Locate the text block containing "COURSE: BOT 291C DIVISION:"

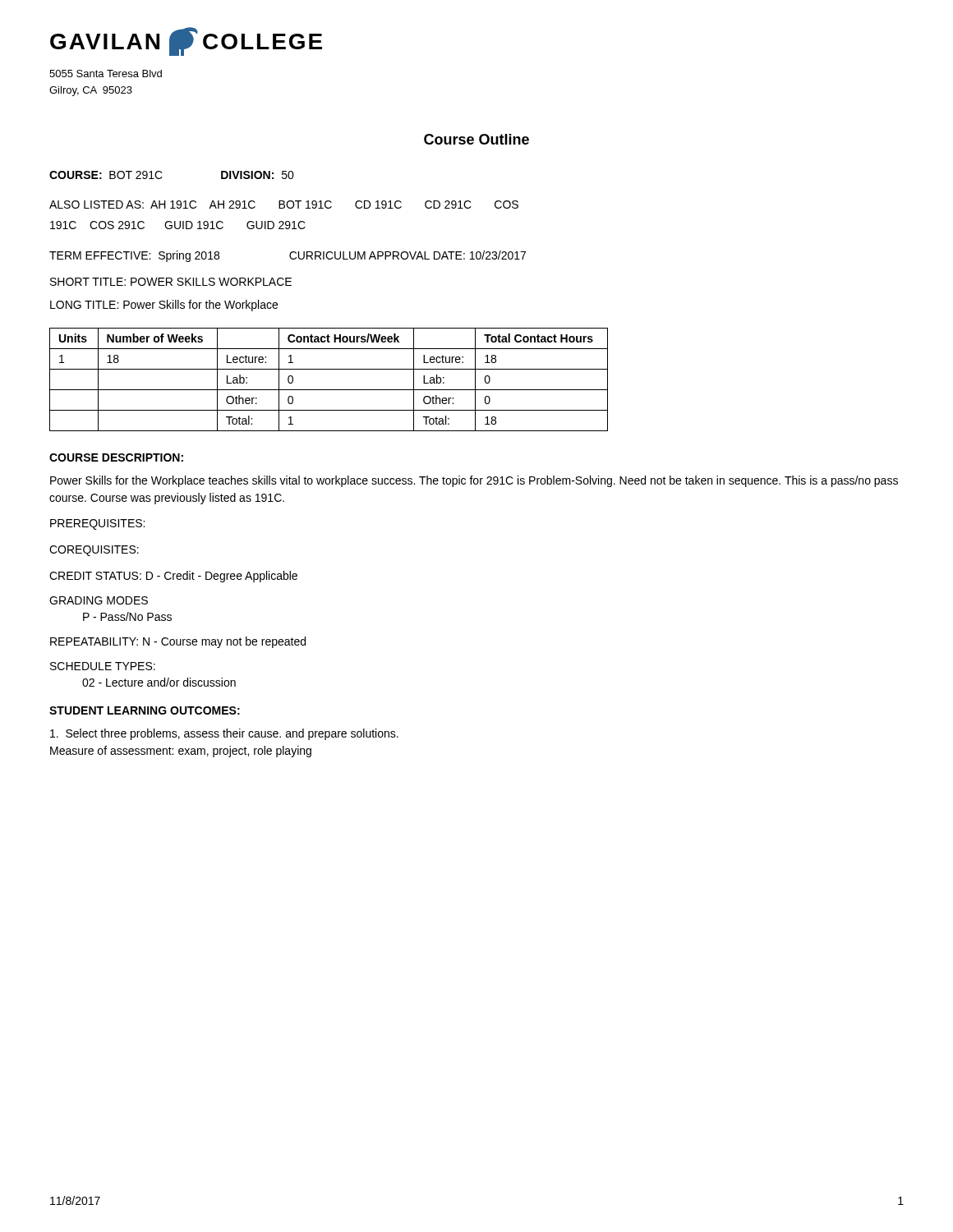pos(172,175)
